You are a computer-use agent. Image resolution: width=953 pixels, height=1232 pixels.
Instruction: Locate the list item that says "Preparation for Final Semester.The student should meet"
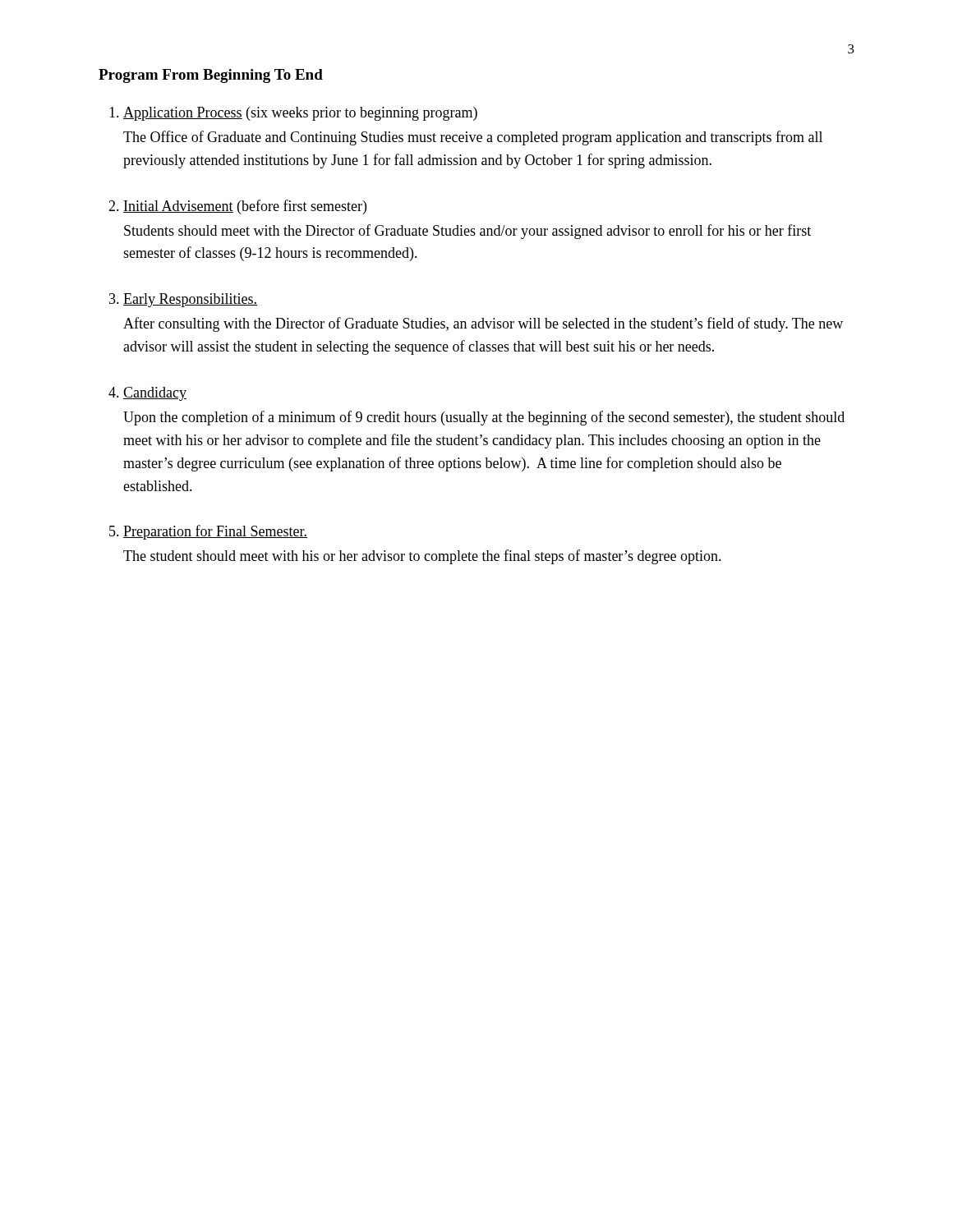tap(489, 546)
